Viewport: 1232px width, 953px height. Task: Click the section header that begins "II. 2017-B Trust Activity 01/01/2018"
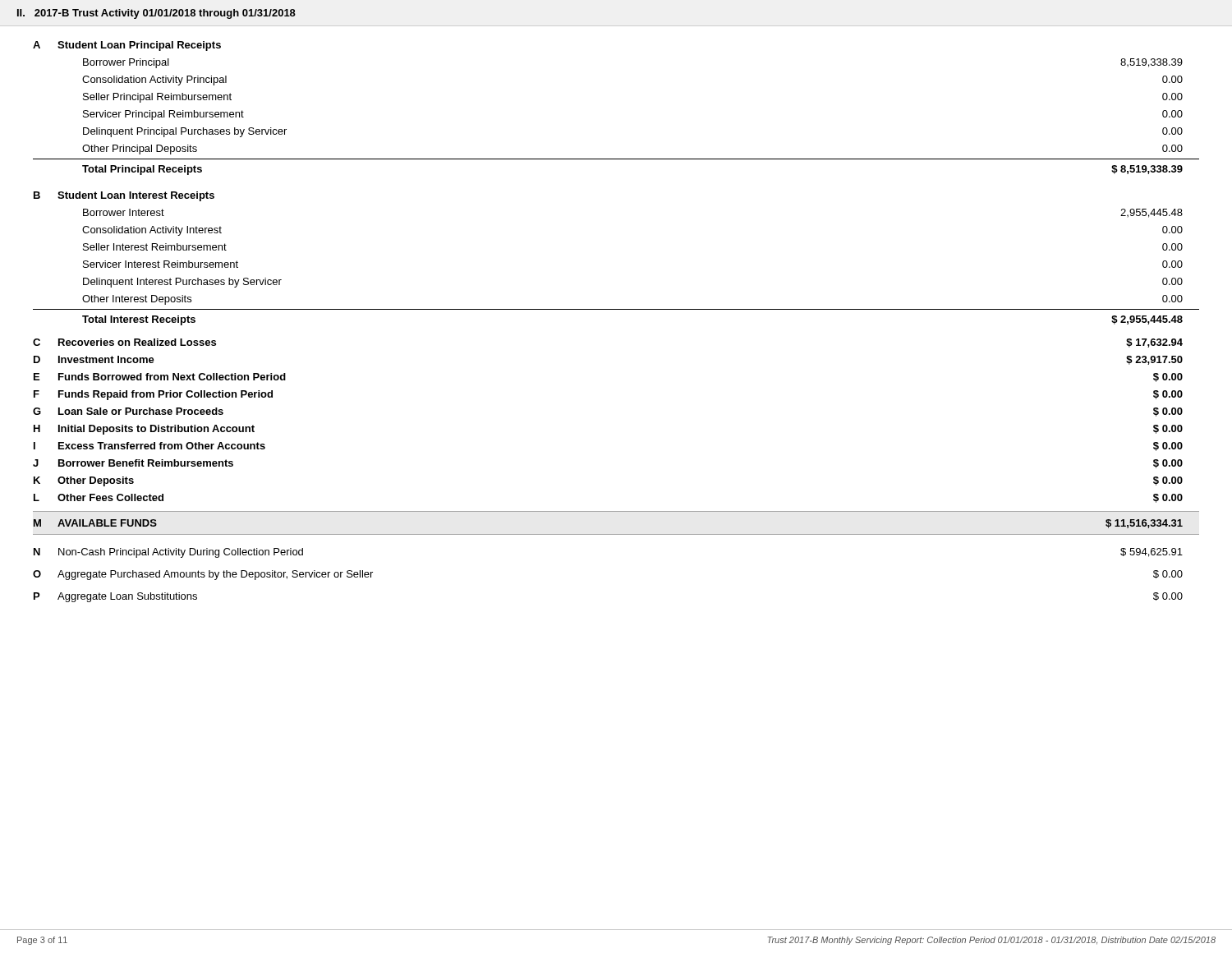click(x=156, y=13)
